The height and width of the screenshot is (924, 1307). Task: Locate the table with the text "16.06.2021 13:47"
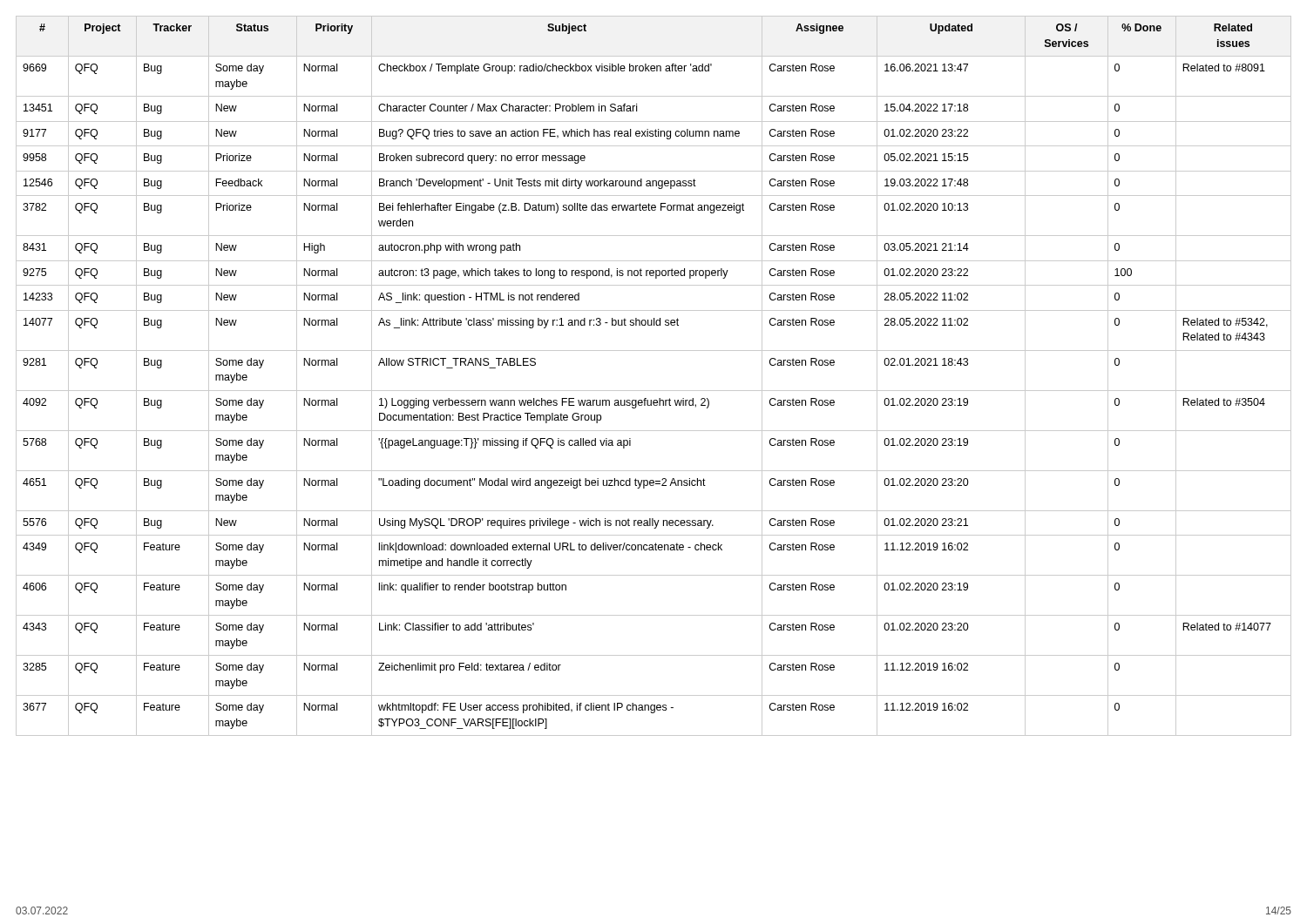[x=654, y=376]
